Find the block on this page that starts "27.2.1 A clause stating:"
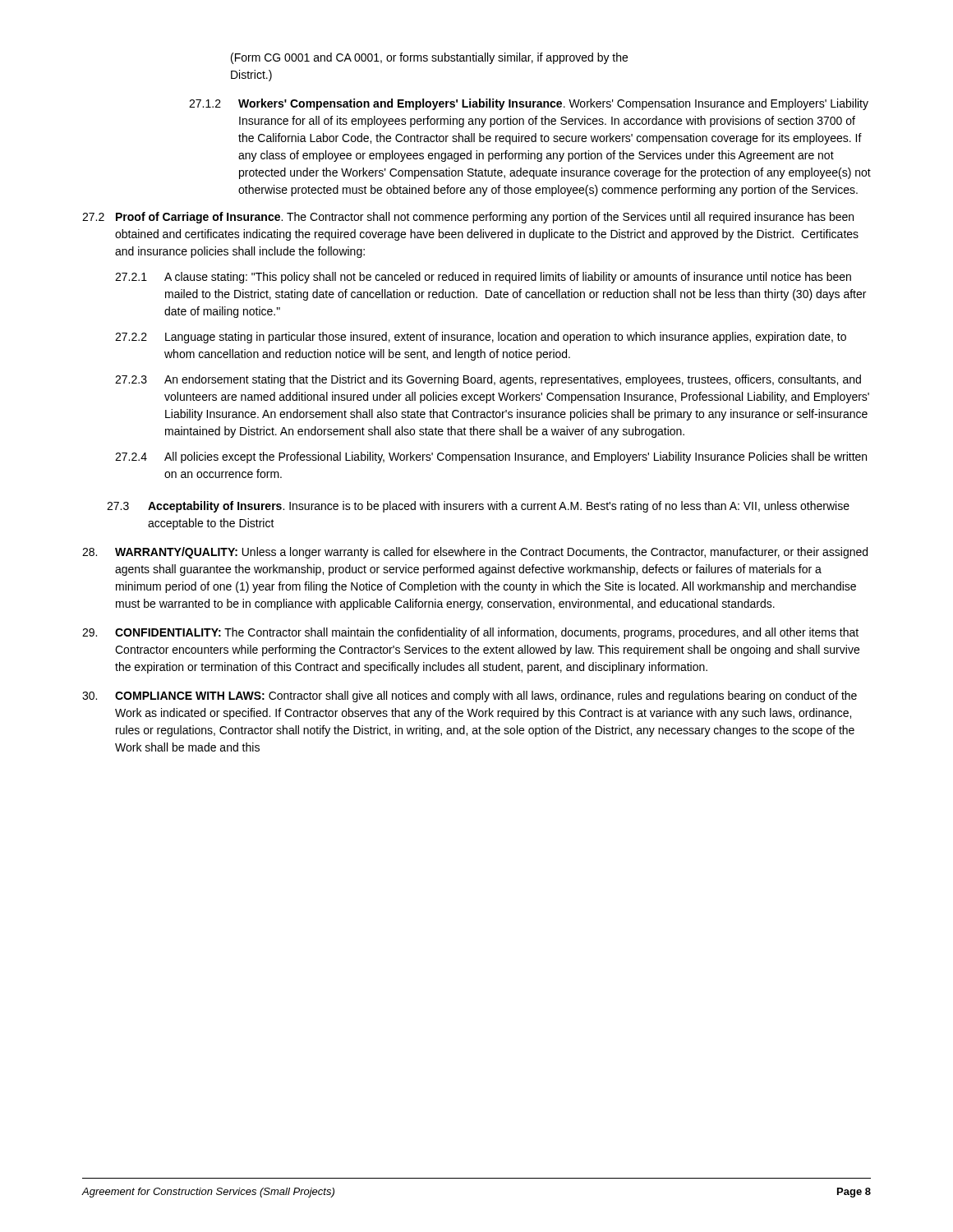953x1232 pixels. [493, 294]
